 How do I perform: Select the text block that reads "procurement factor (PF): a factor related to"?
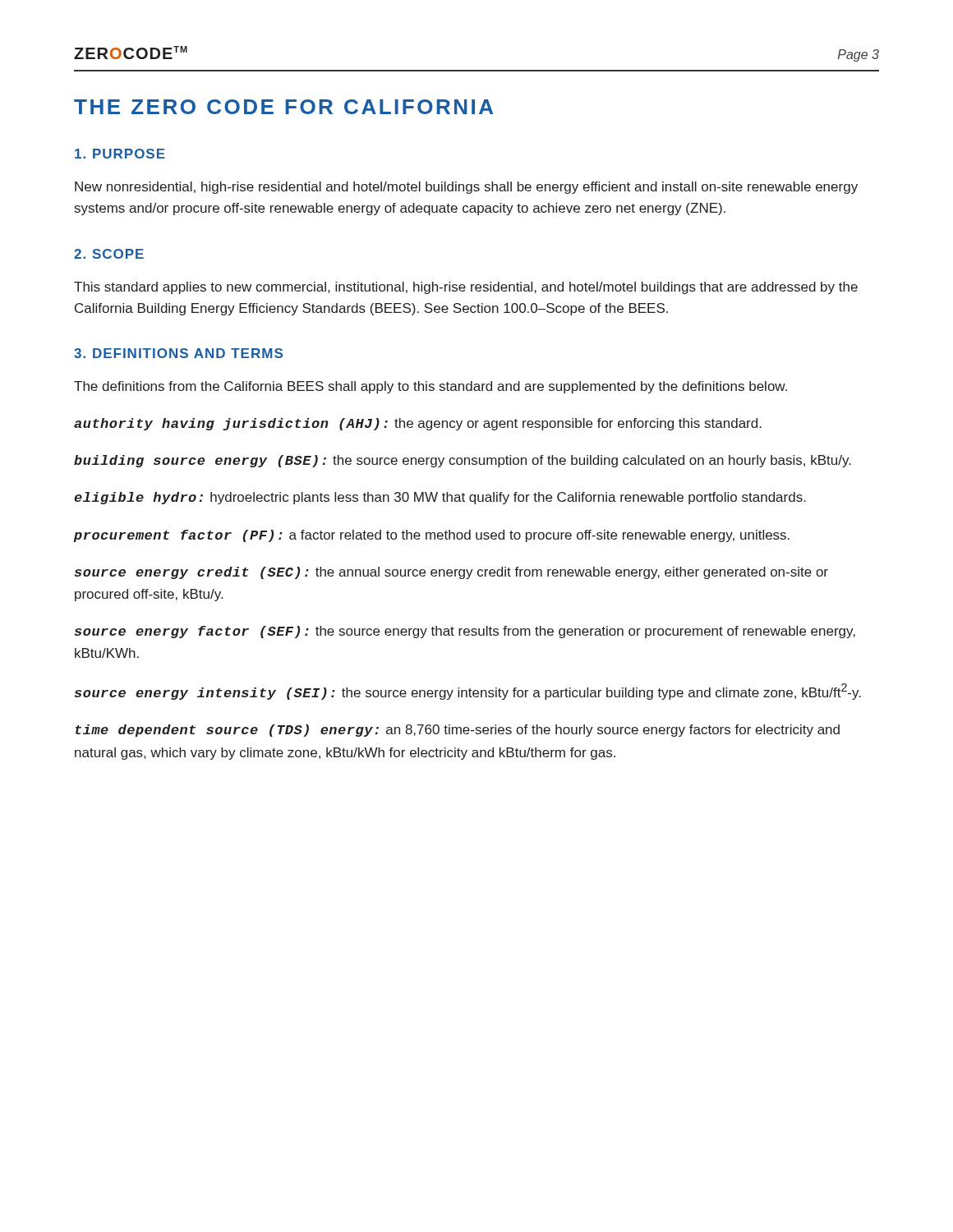coord(476,536)
